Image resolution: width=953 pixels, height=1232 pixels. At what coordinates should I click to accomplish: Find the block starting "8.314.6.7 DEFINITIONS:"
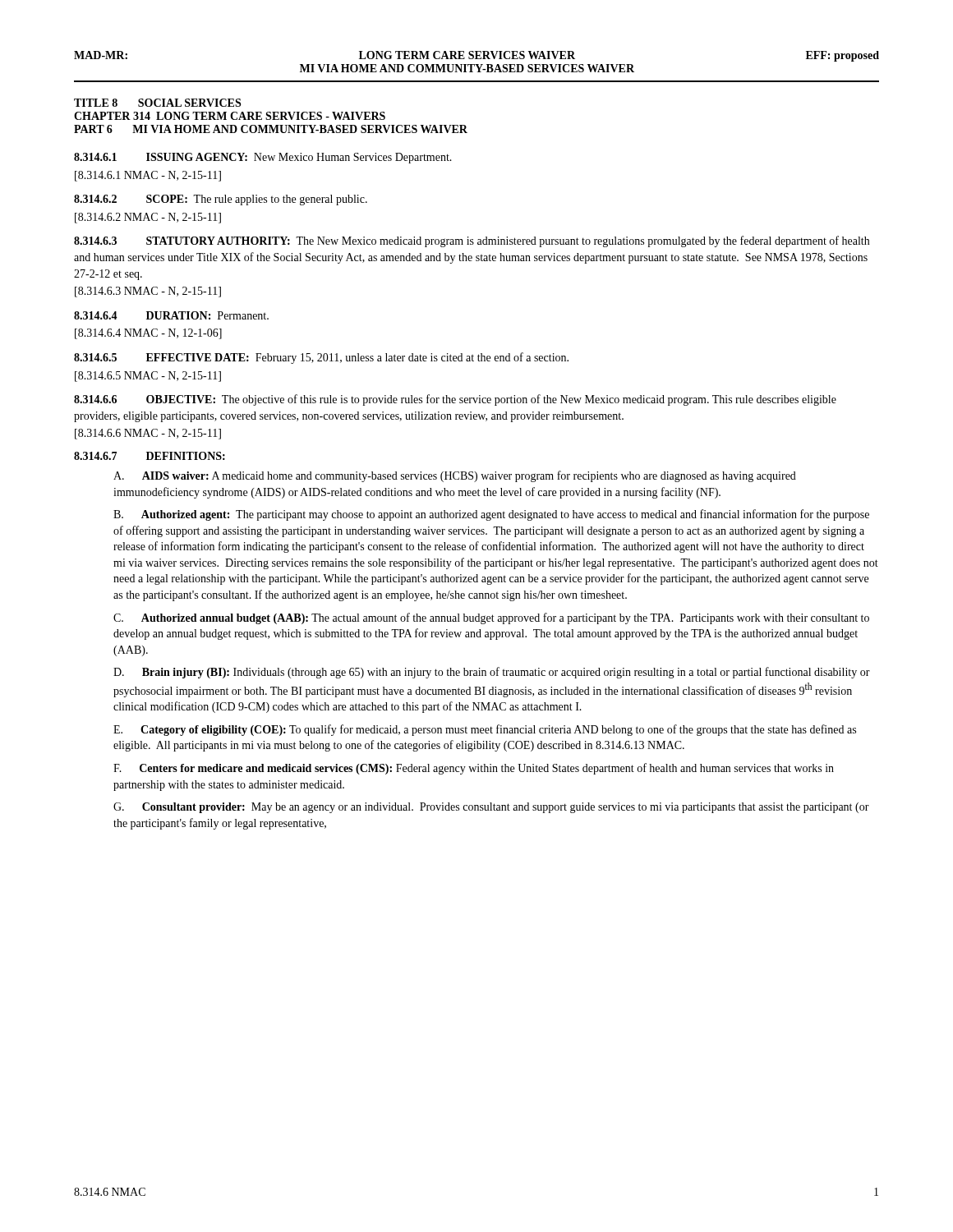(x=150, y=456)
